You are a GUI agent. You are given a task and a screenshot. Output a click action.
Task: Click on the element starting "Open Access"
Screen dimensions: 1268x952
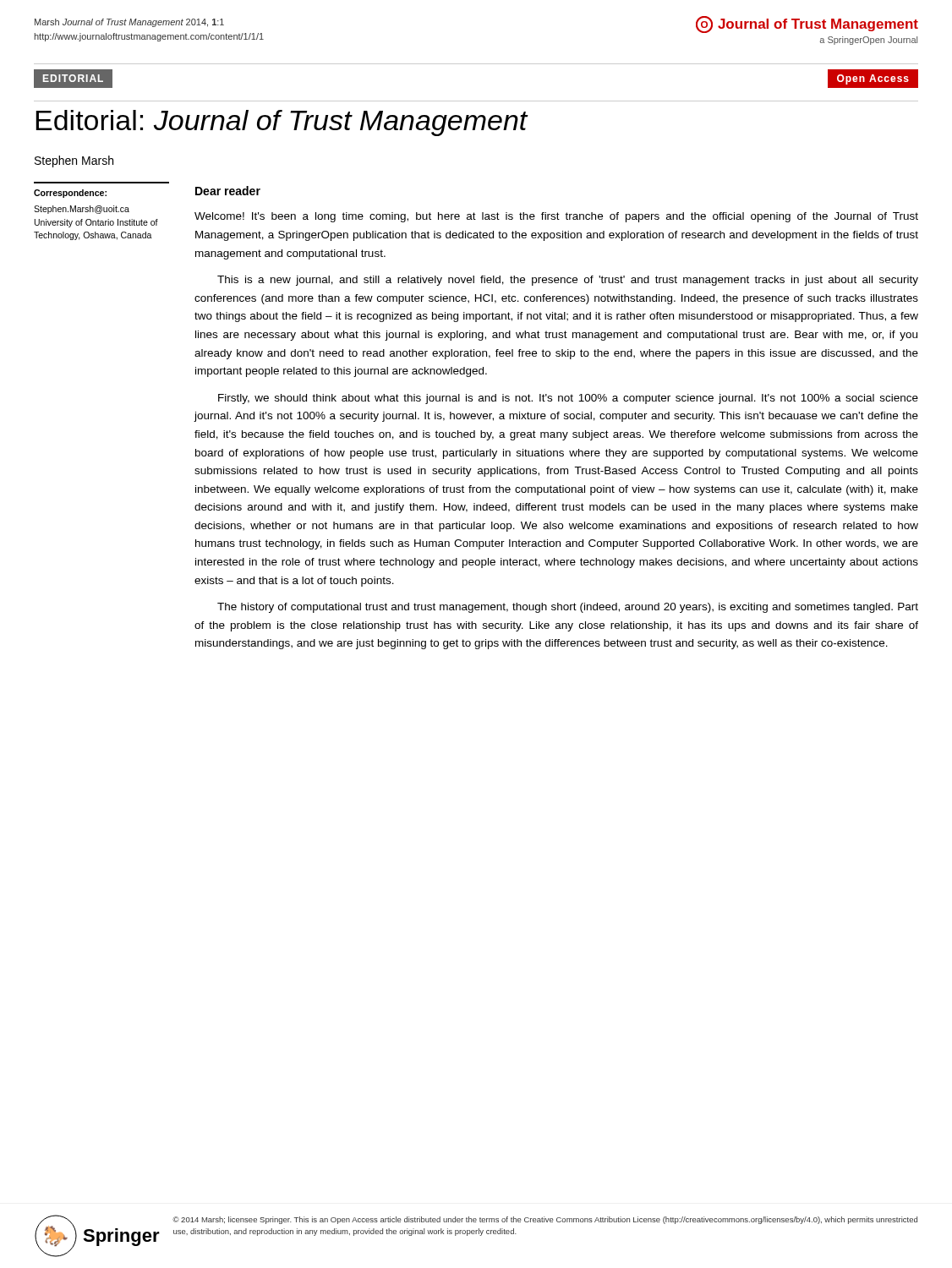pyautogui.click(x=873, y=79)
